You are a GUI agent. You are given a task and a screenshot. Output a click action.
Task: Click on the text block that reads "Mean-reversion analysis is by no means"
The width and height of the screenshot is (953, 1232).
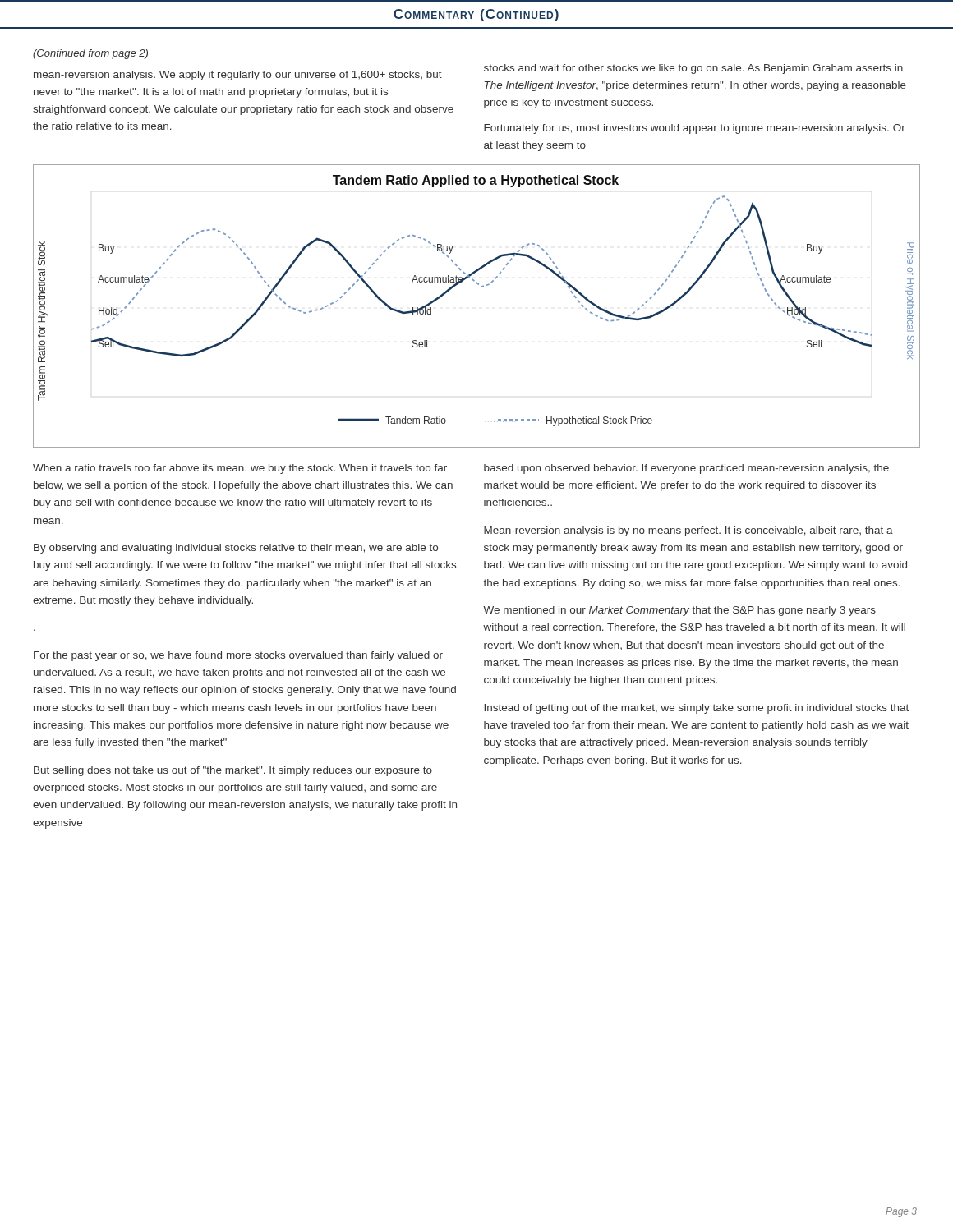(x=696, y=556)
